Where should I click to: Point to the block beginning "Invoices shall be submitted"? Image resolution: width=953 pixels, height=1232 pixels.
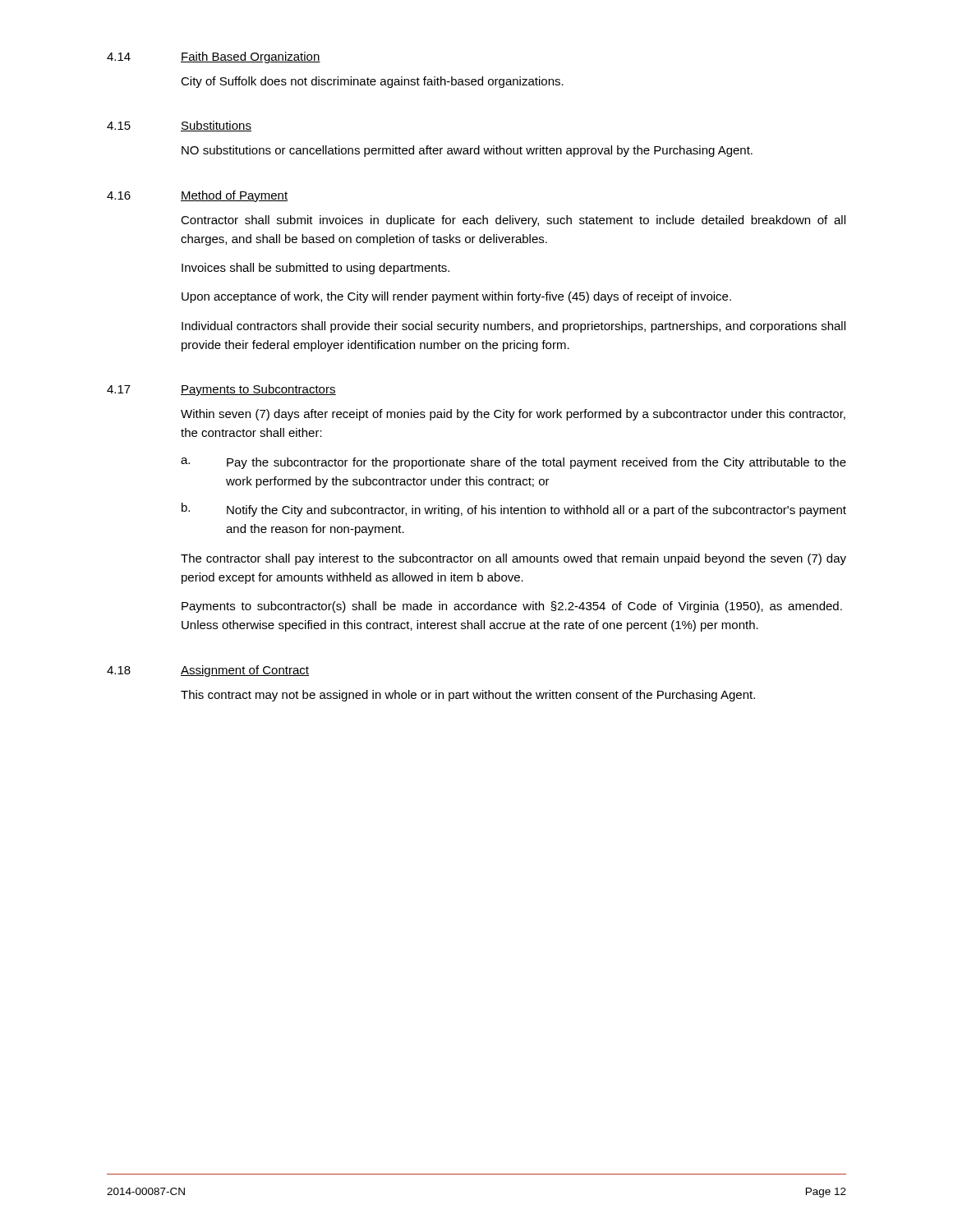(316, 267)
